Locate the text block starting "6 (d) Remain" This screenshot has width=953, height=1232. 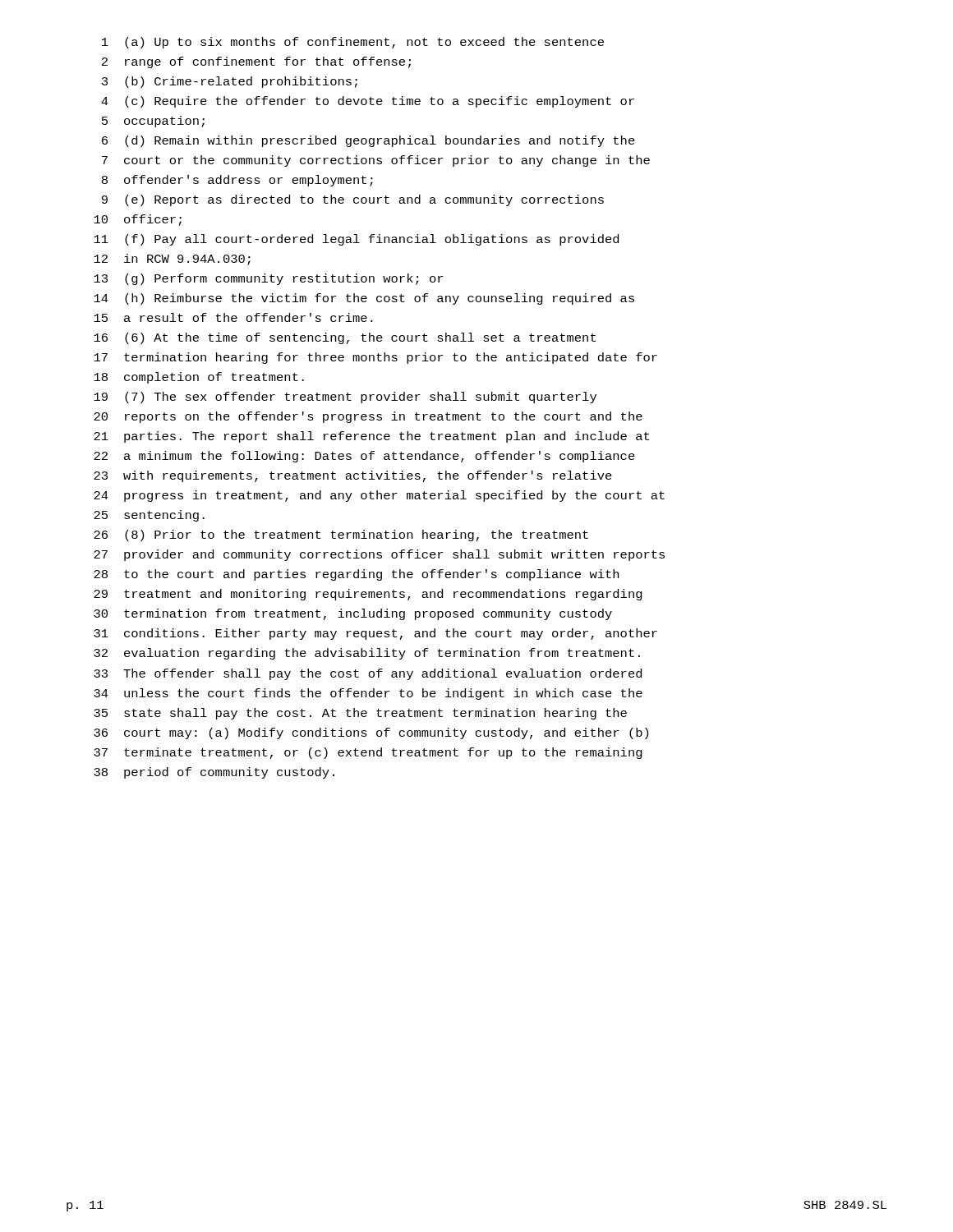point(476,141)
